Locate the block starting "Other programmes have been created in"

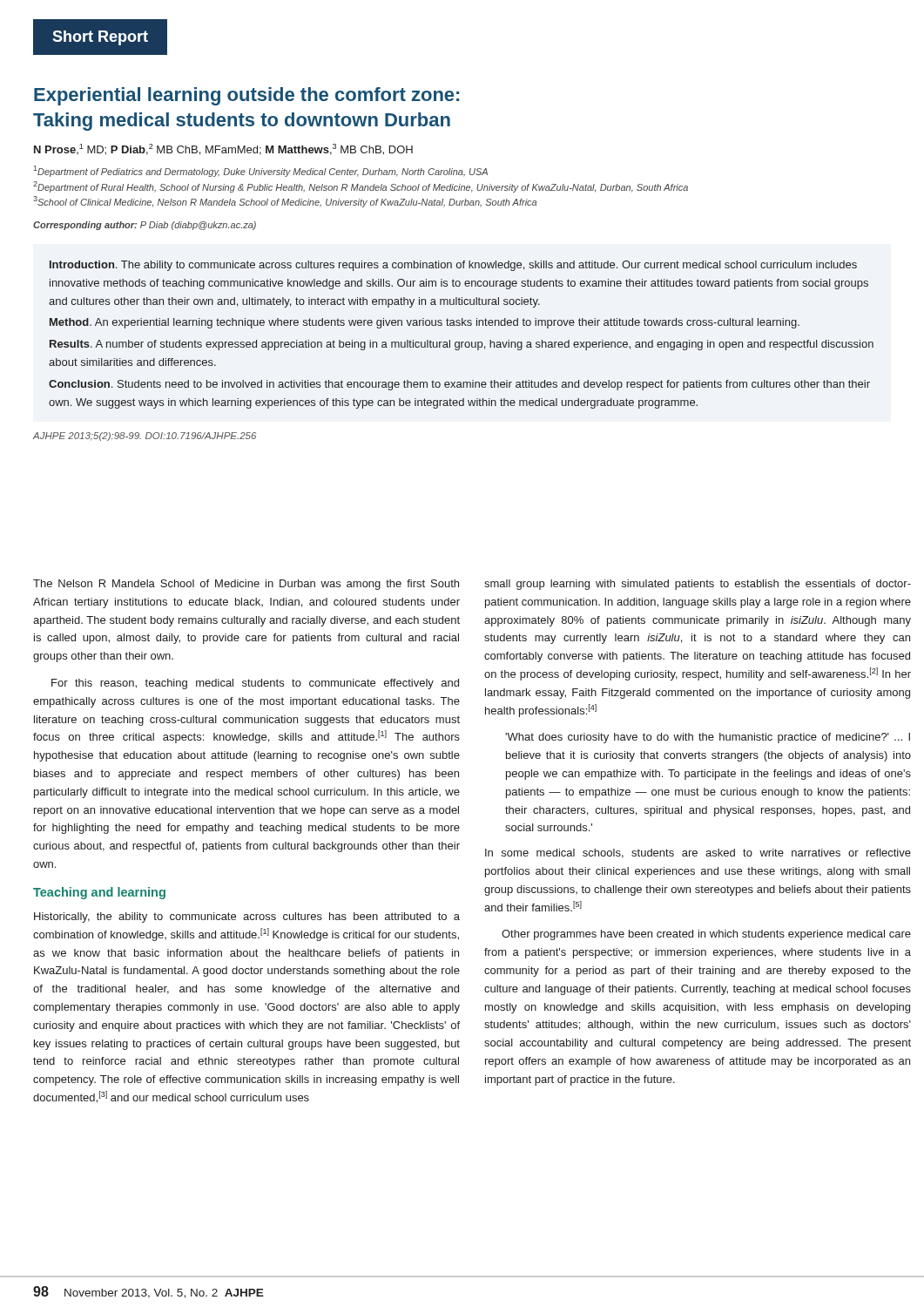click(698, 1006)
